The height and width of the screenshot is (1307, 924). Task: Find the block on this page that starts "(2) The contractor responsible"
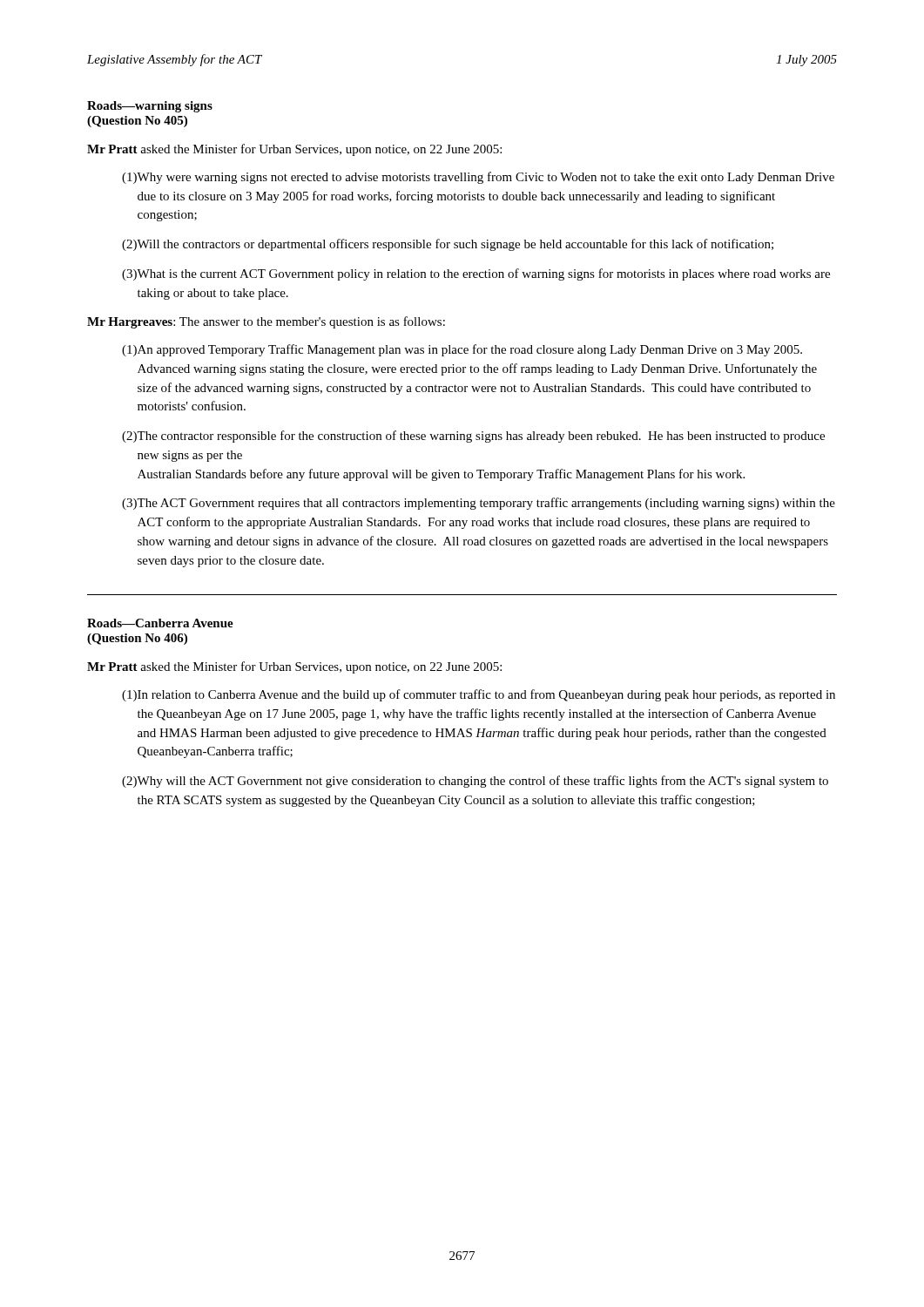[473, 437]
